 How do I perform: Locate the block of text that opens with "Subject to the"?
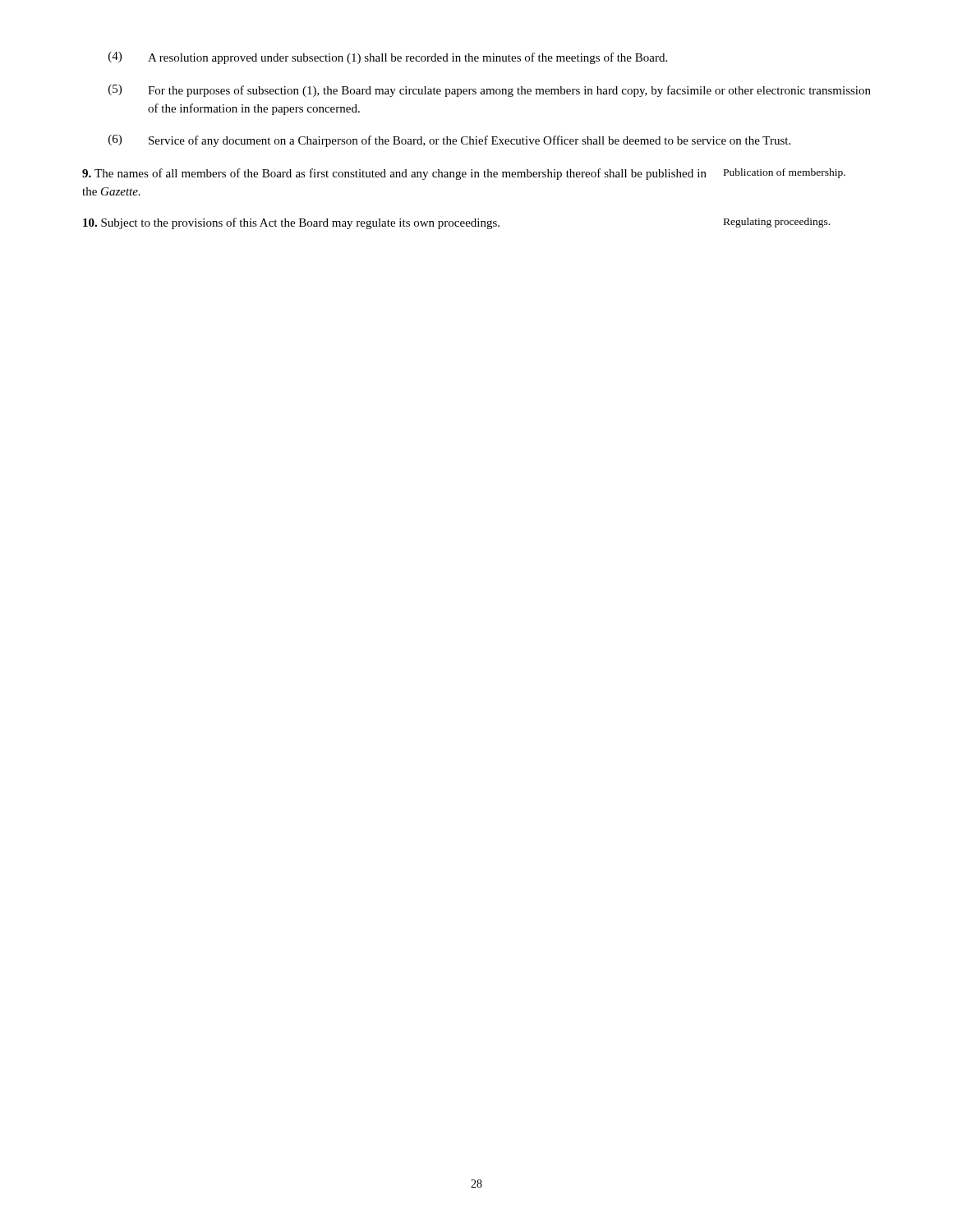291,222
